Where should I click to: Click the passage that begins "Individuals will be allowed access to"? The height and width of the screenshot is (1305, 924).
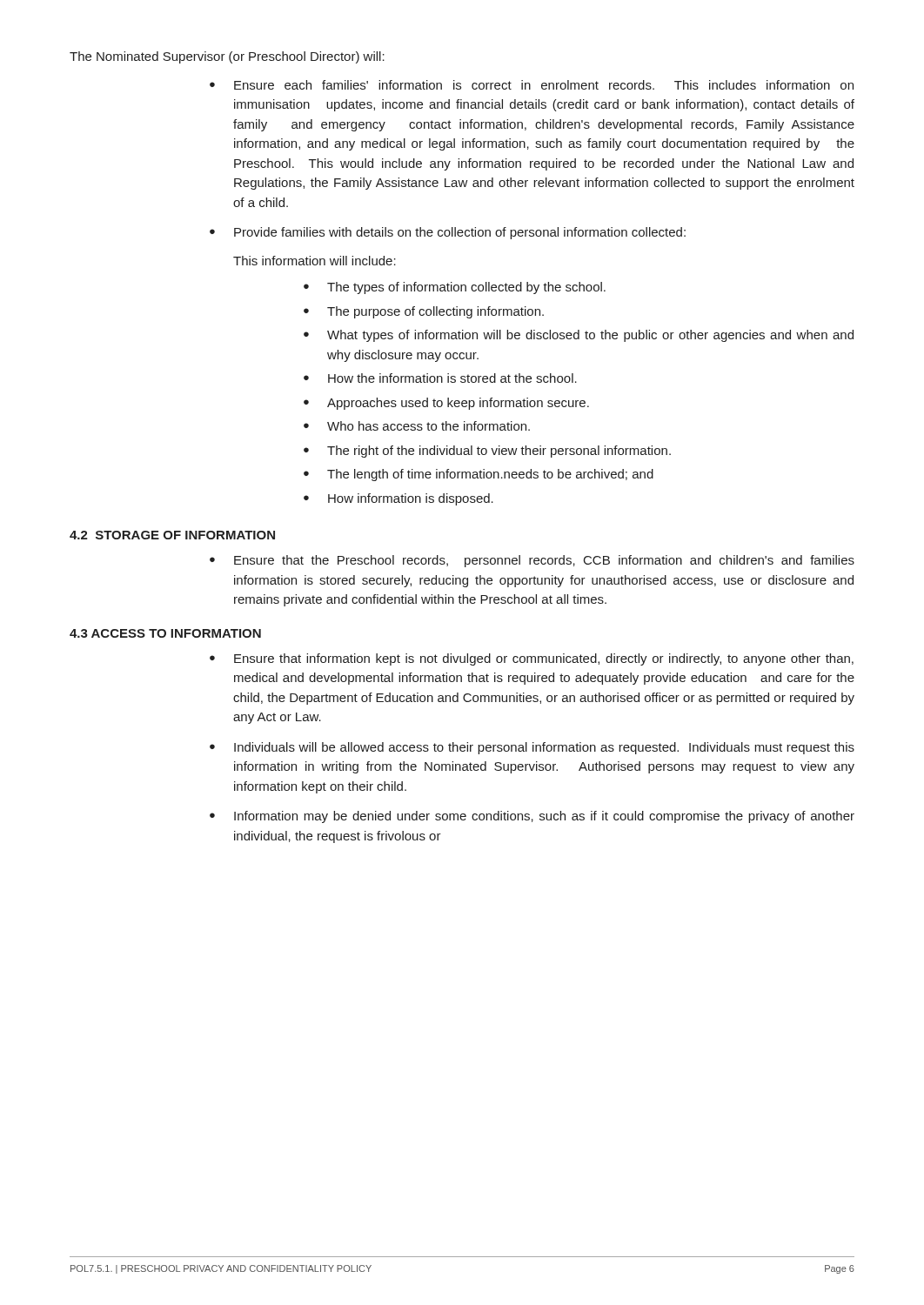point(544,766)
